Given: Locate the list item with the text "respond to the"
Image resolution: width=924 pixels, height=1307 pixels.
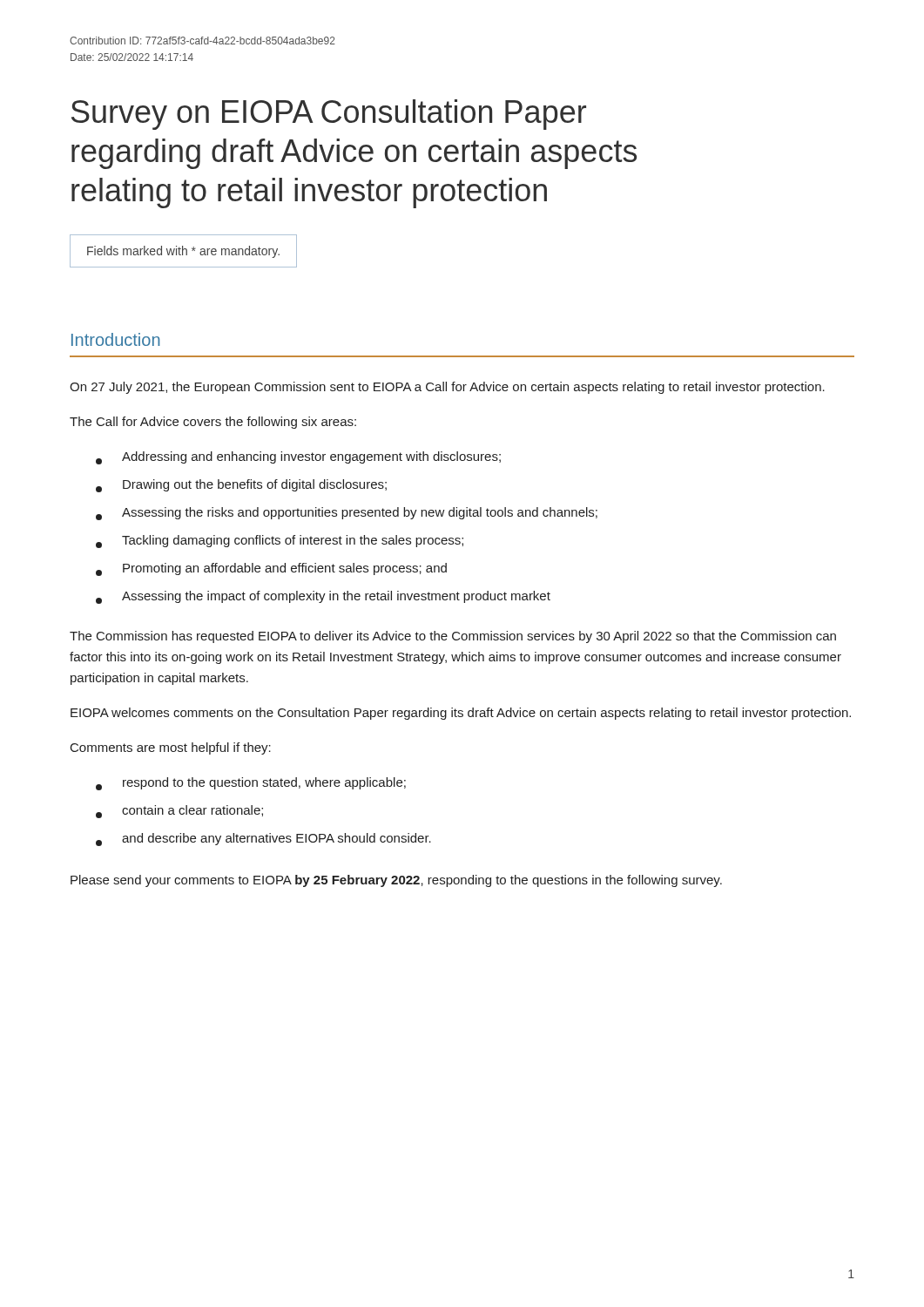Looking at the screenshot, I should coord(251,785).
